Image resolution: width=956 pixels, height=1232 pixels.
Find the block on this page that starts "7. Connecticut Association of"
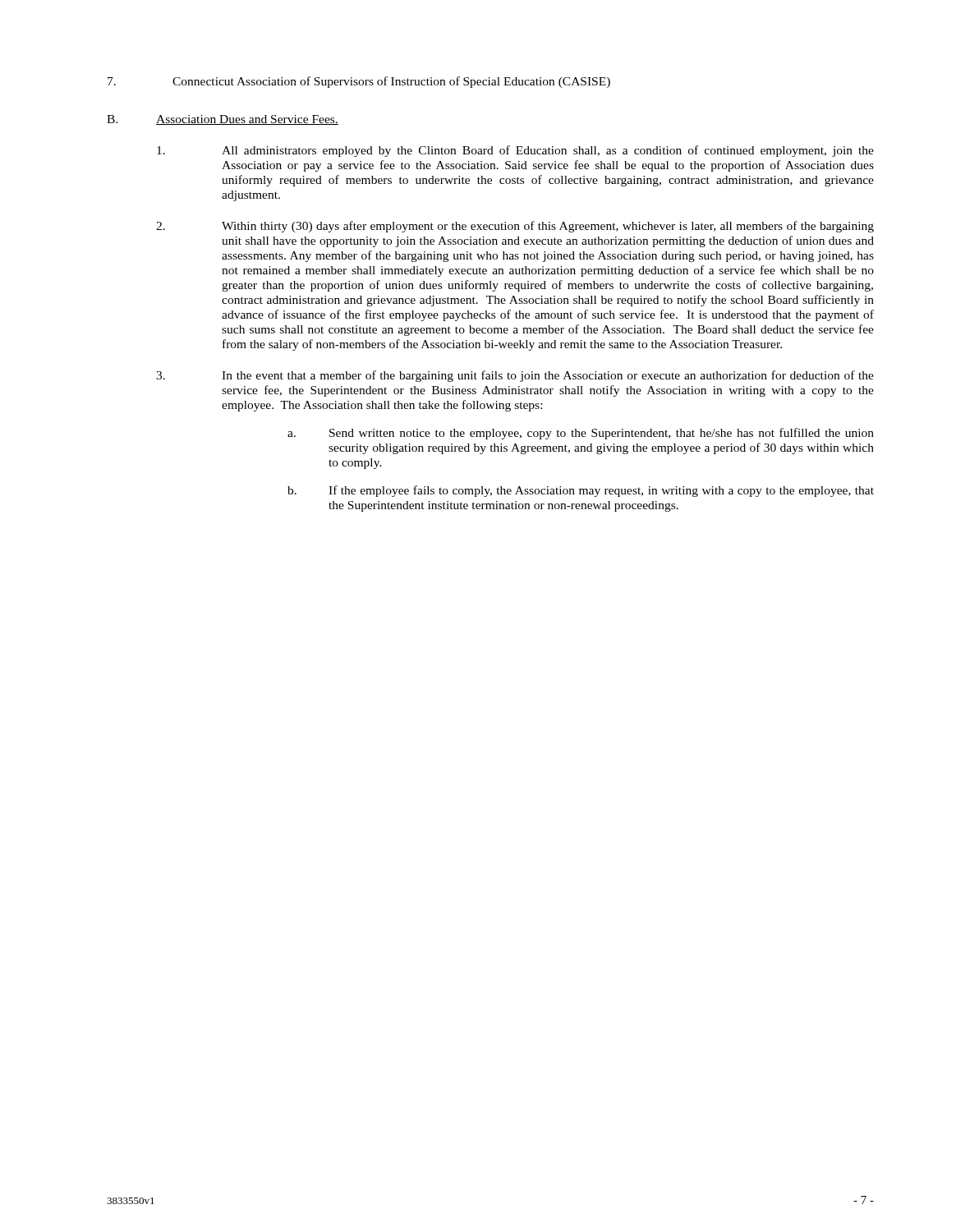pyautogui.click(x=490, y=81)
